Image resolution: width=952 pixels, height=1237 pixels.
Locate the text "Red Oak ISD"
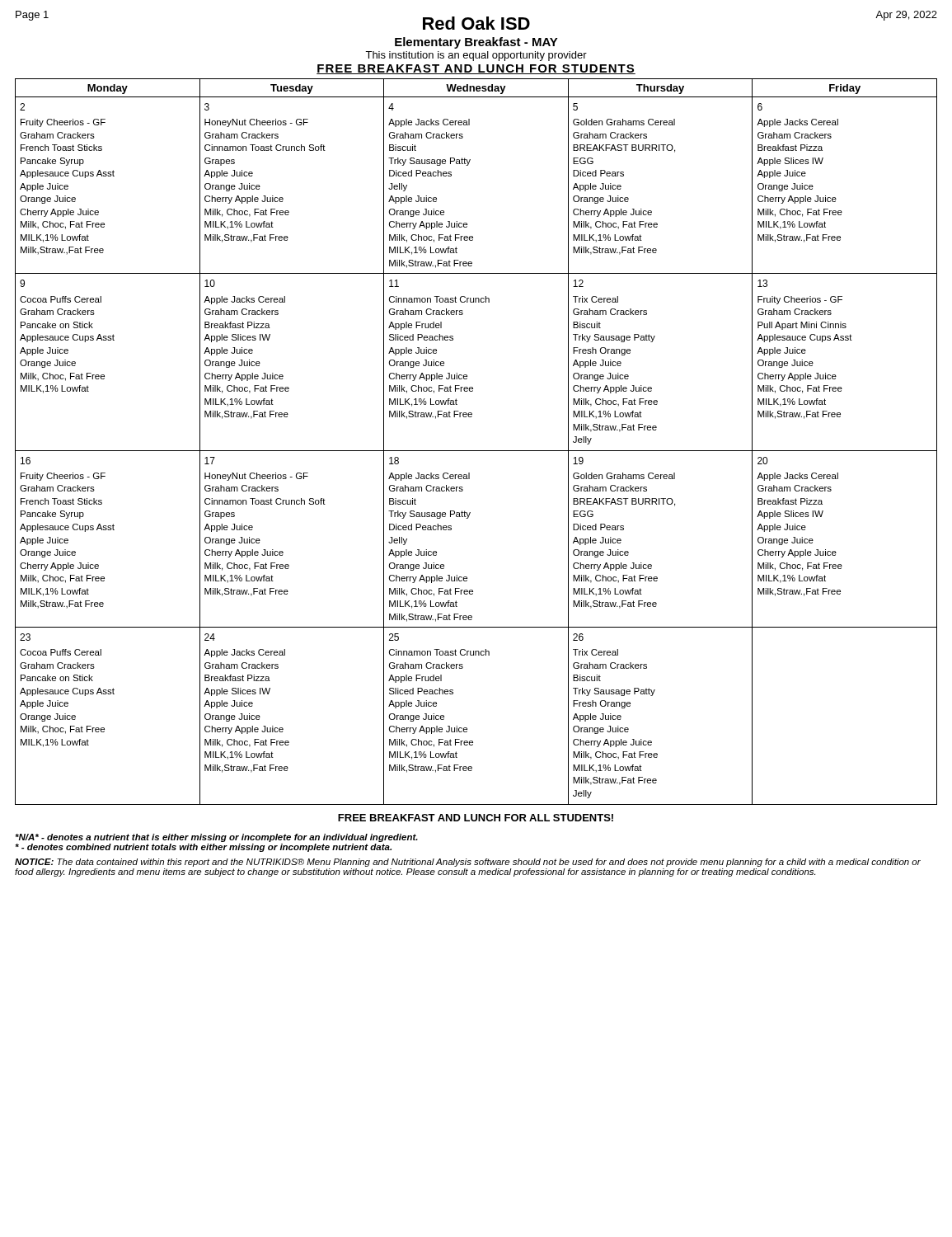click(476, 24)
